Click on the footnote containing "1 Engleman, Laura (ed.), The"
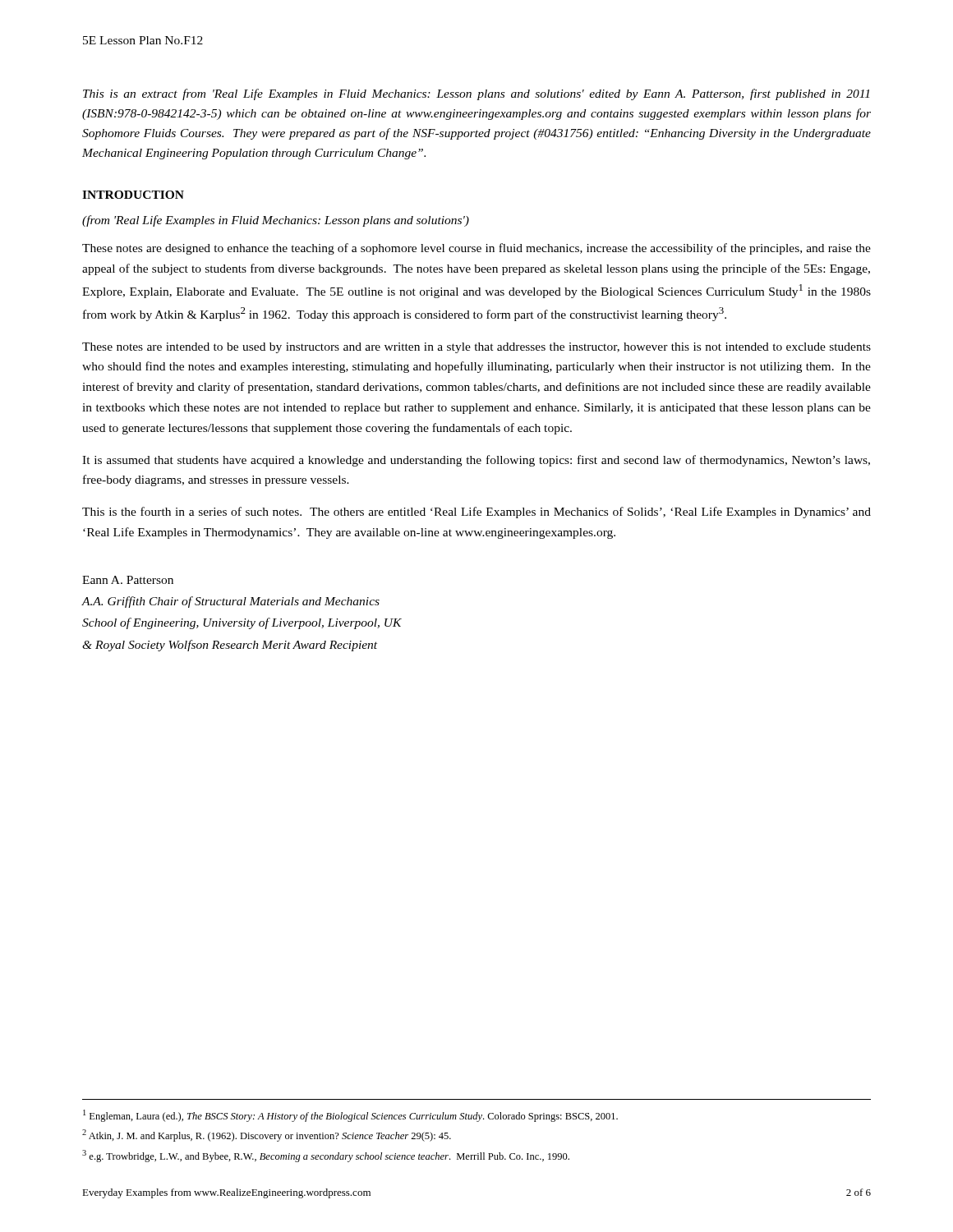This screenshot has width=953, height=1232. click(x=350, y=1115)
